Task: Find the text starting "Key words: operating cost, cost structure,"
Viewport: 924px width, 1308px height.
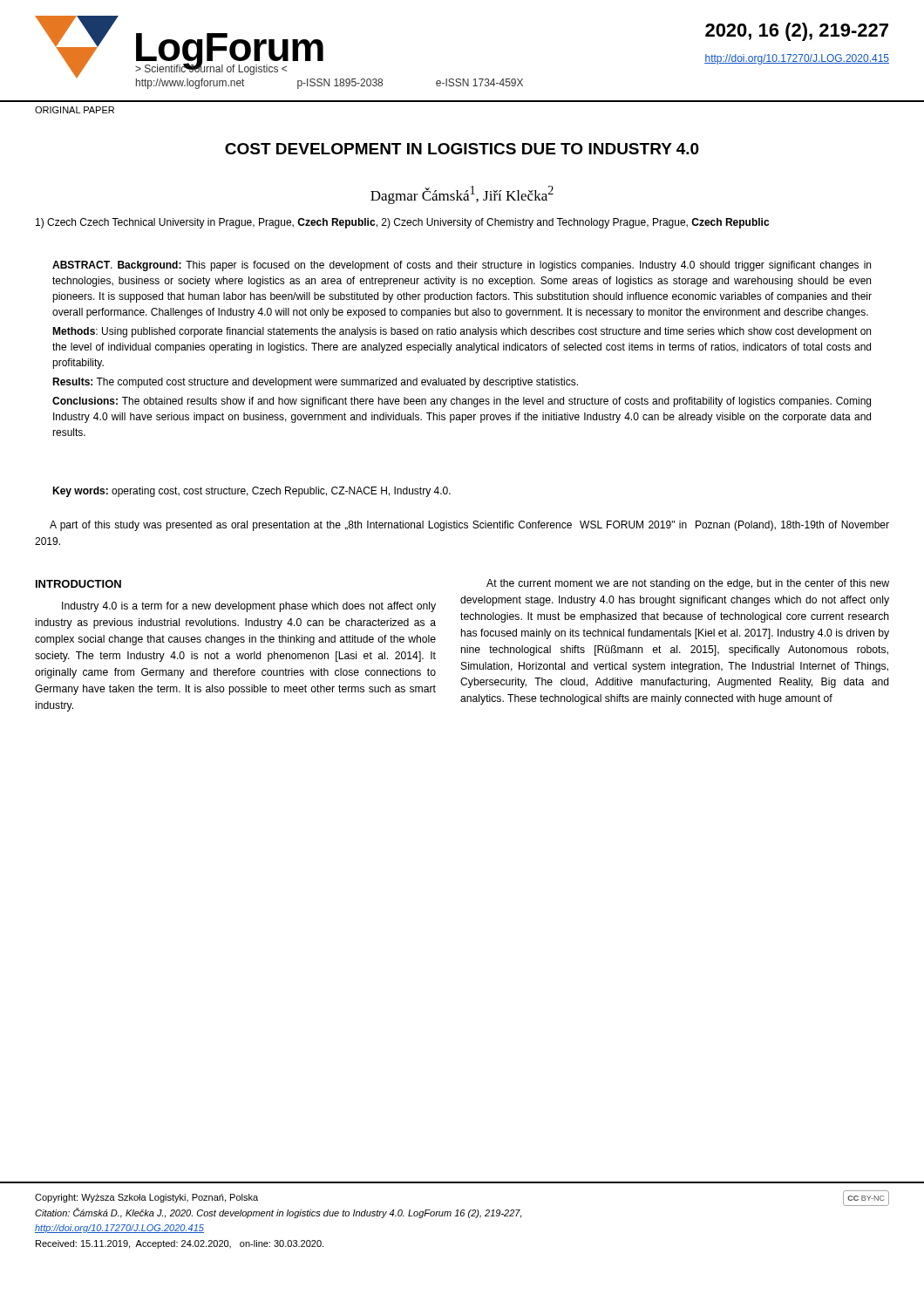Action: 252,491
